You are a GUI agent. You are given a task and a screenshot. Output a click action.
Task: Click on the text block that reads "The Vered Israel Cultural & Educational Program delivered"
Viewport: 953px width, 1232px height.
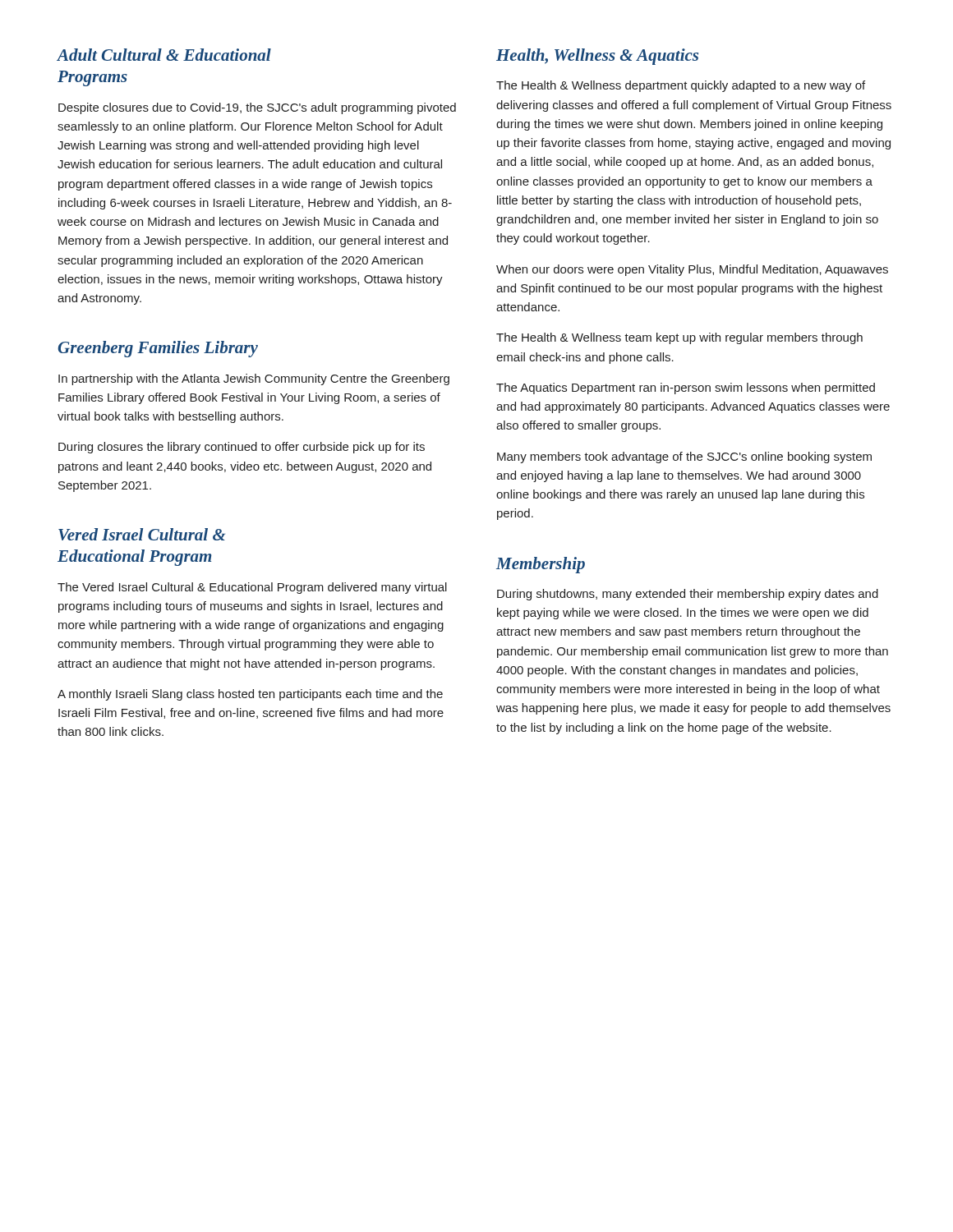[257, 659]
